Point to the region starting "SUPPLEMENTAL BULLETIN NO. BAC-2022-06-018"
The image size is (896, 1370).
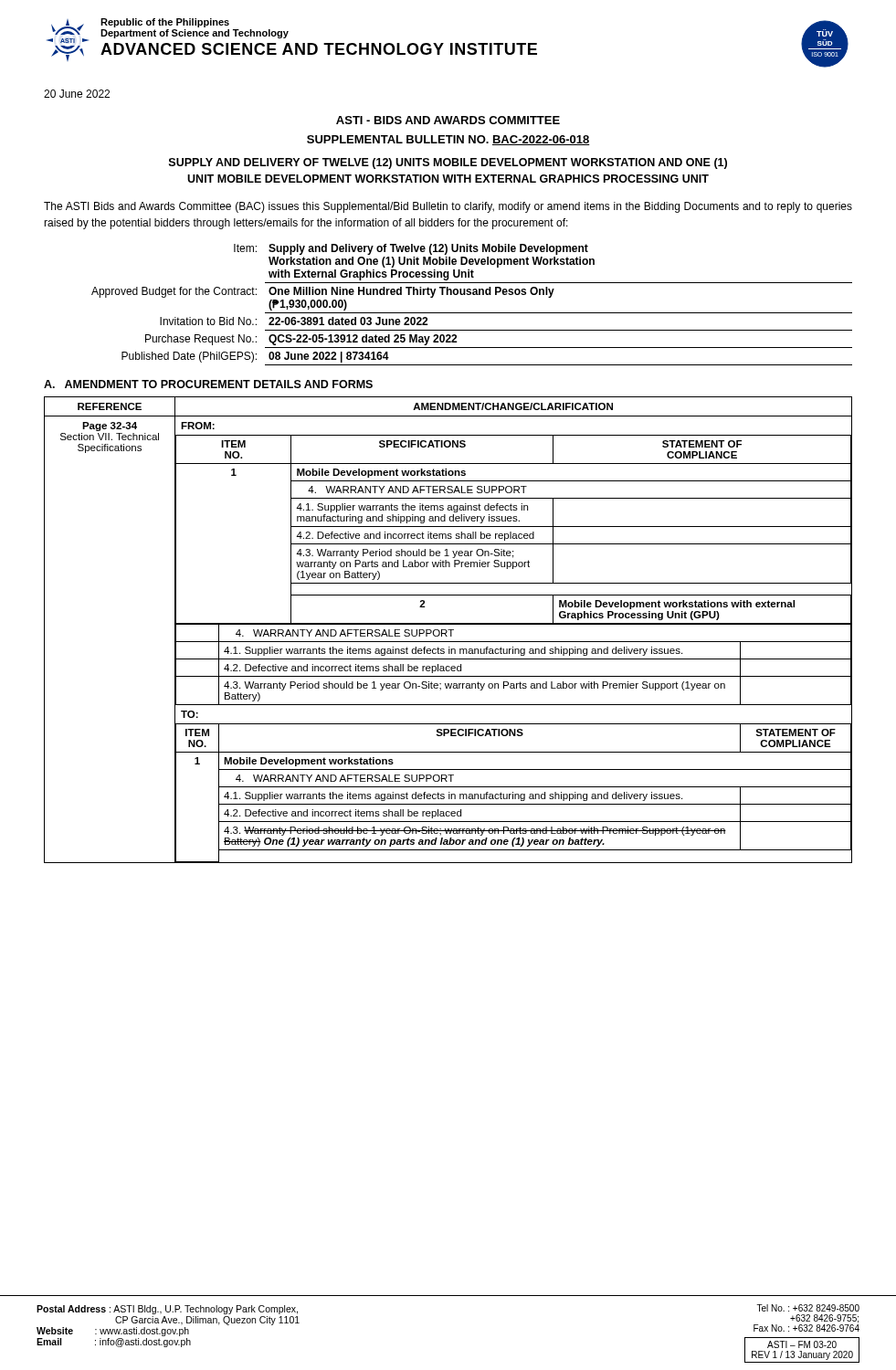click(x=448, y=139)
